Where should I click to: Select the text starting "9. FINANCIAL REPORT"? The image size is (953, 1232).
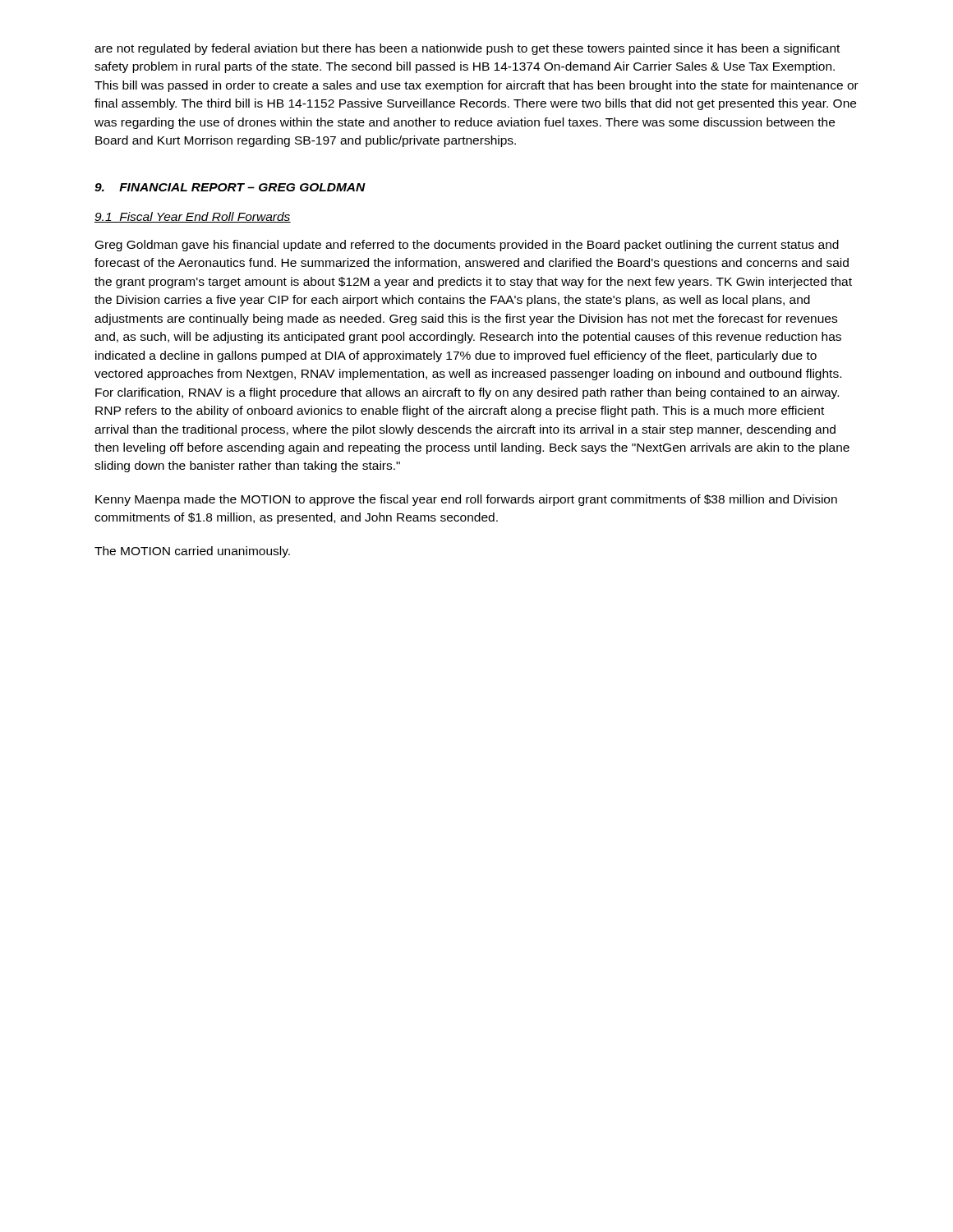point(230,187)
